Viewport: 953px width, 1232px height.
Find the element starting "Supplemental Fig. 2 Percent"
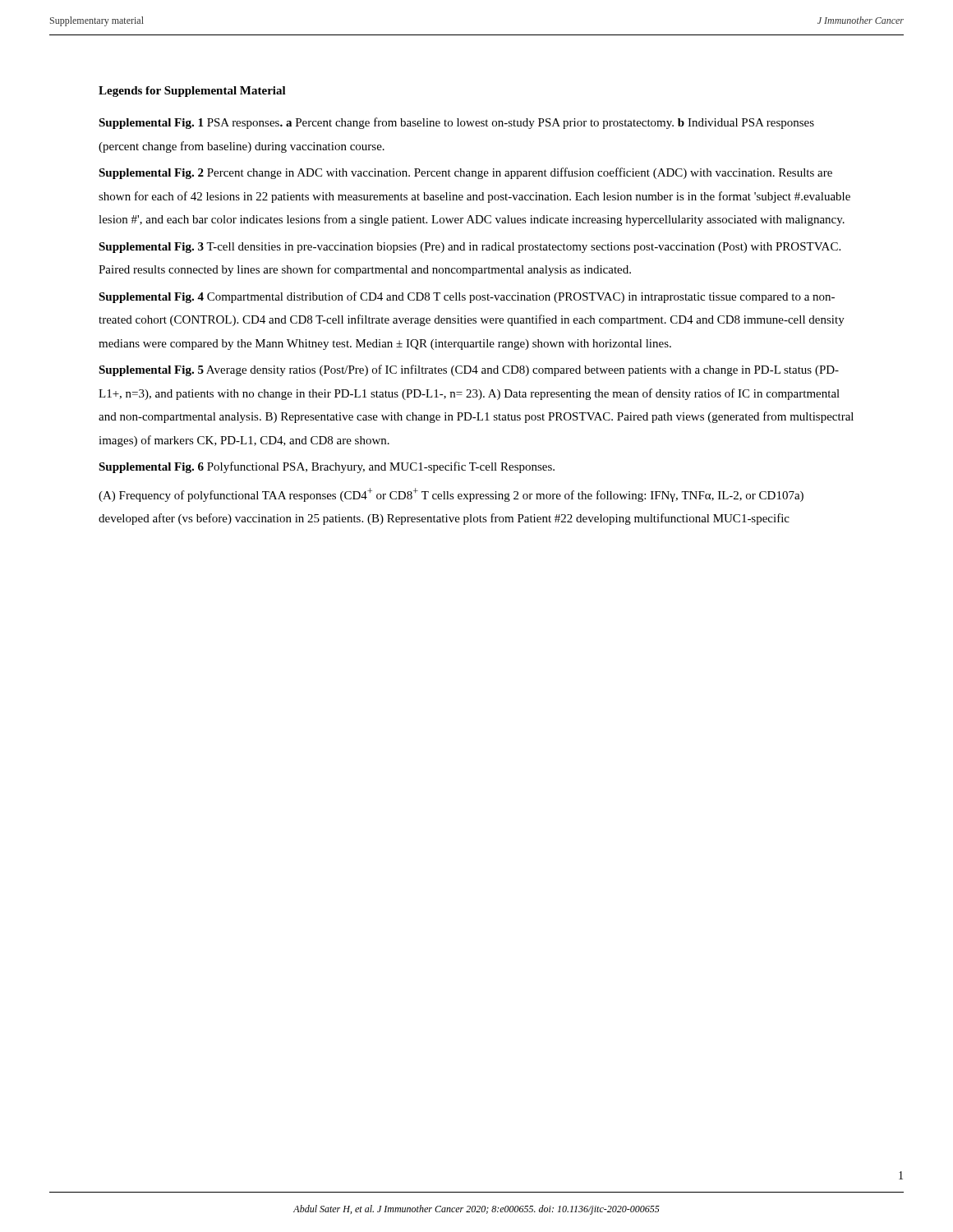[x=475, y=196]
